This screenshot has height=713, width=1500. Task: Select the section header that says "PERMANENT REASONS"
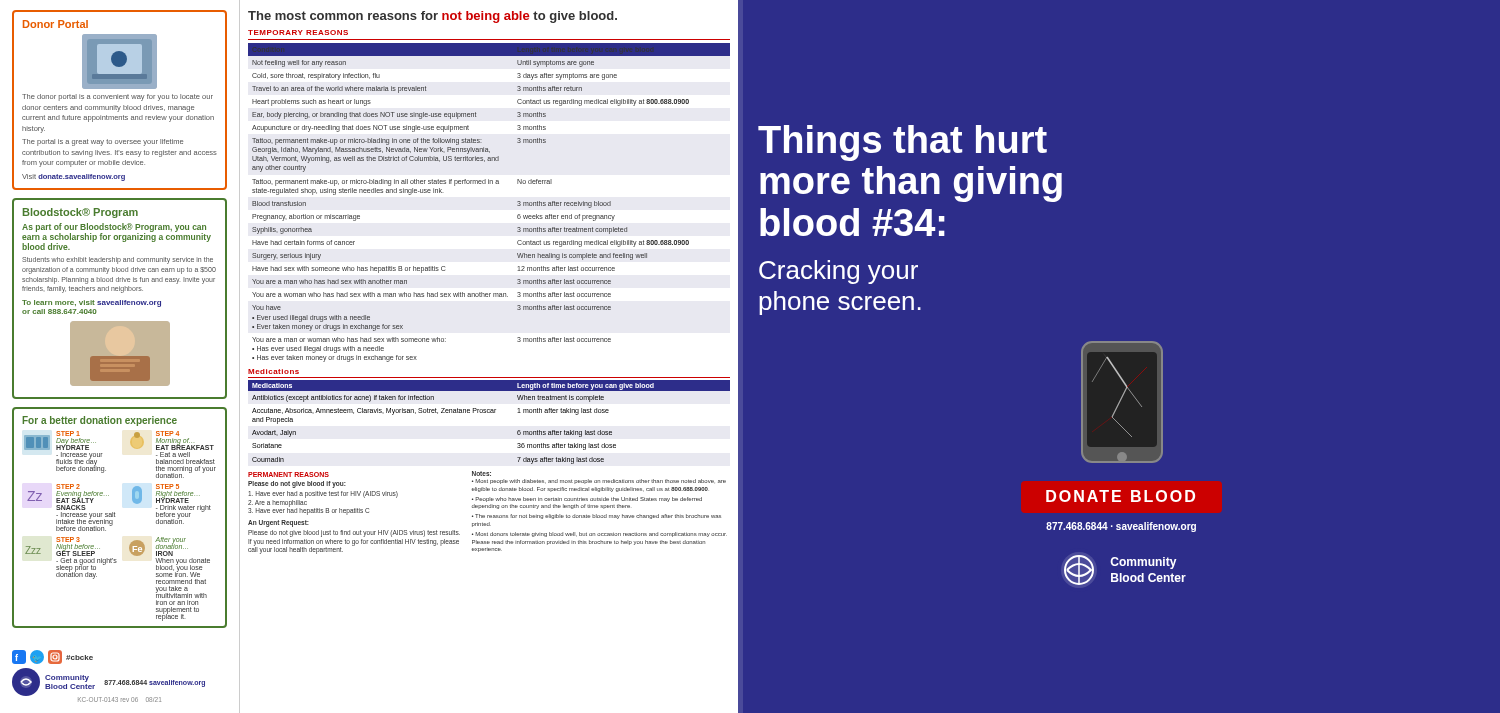pos(288,474)
